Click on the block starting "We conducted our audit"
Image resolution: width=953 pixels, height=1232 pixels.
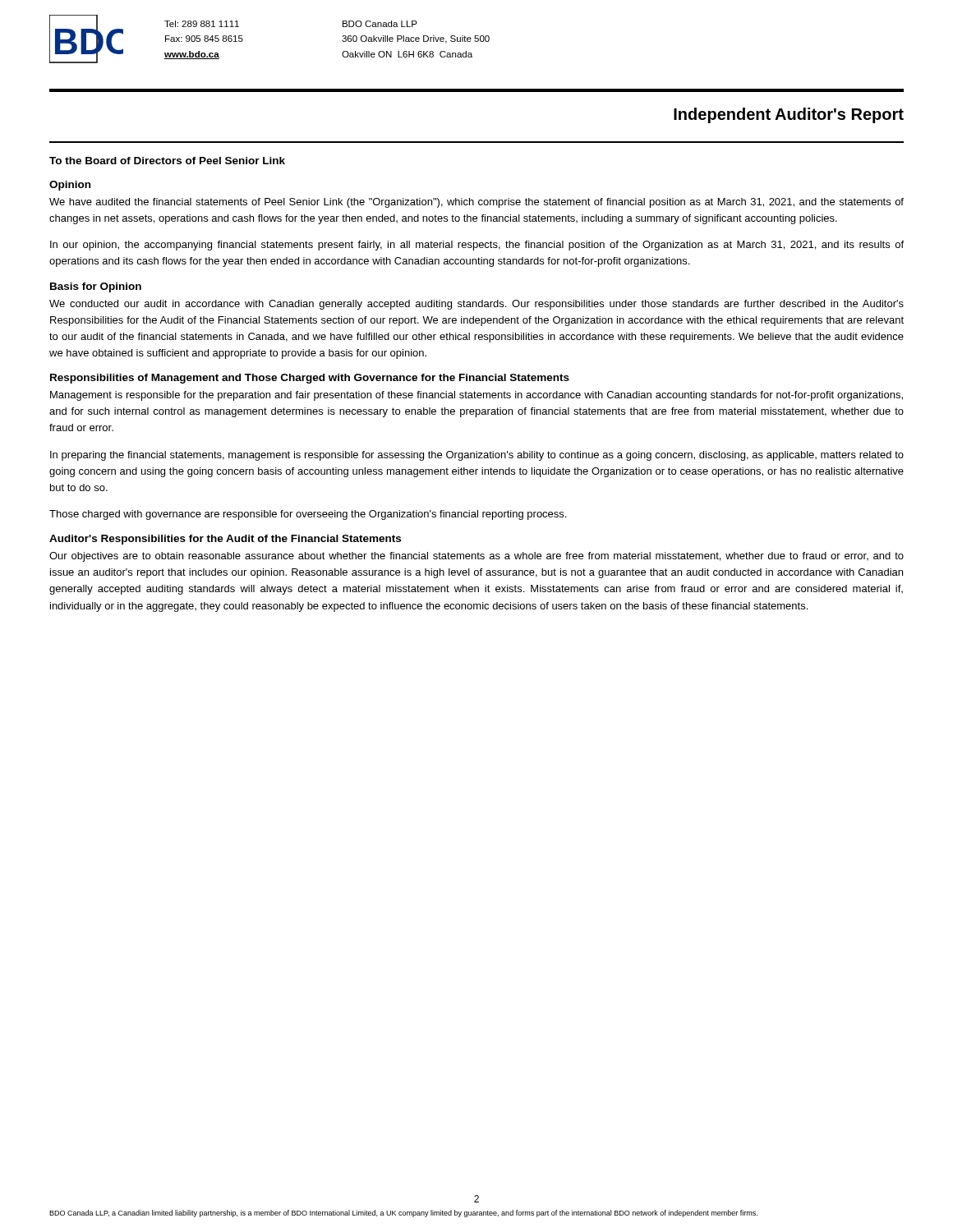click(476, 328)
